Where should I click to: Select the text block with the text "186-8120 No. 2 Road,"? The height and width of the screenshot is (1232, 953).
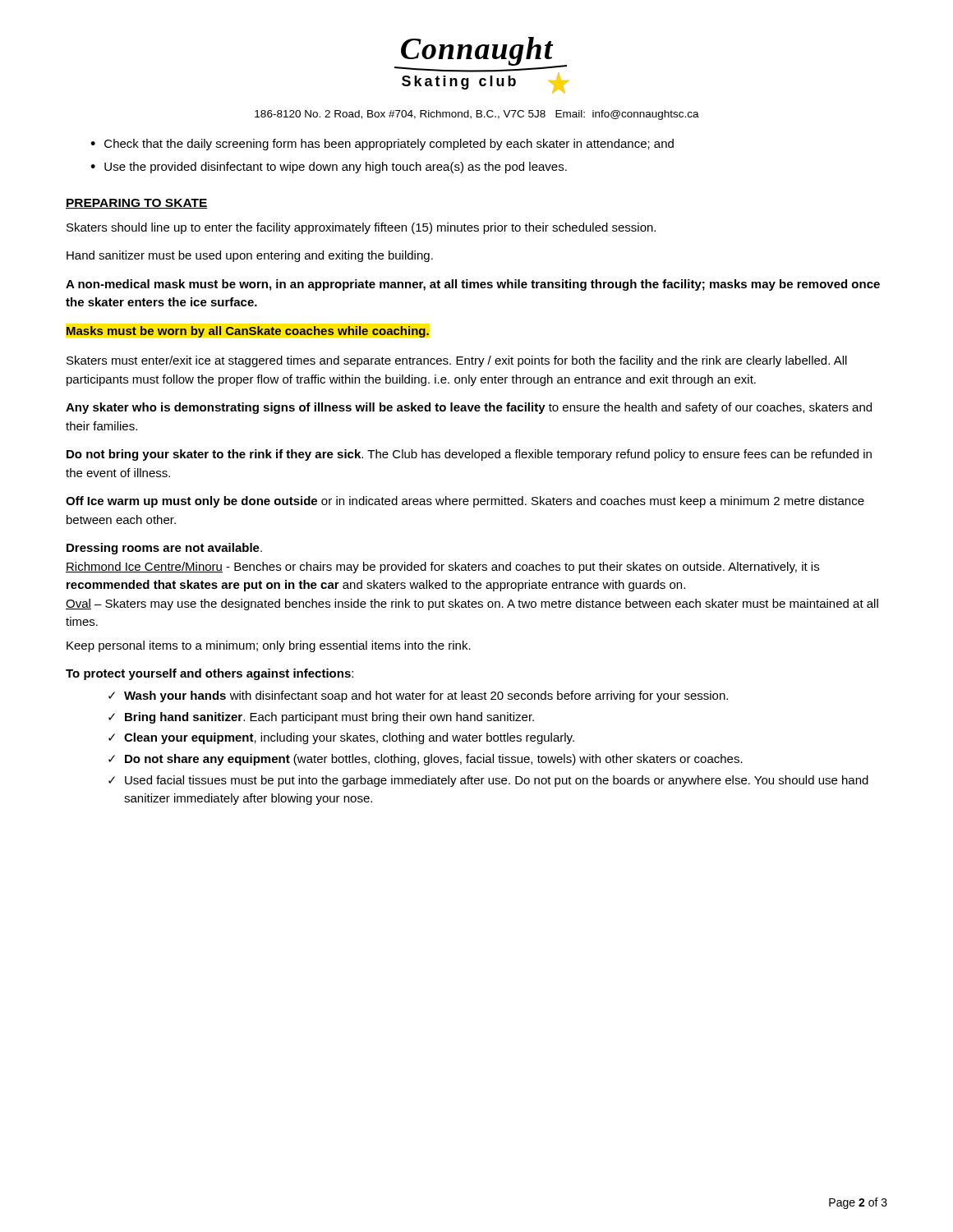tap(476, 114)
